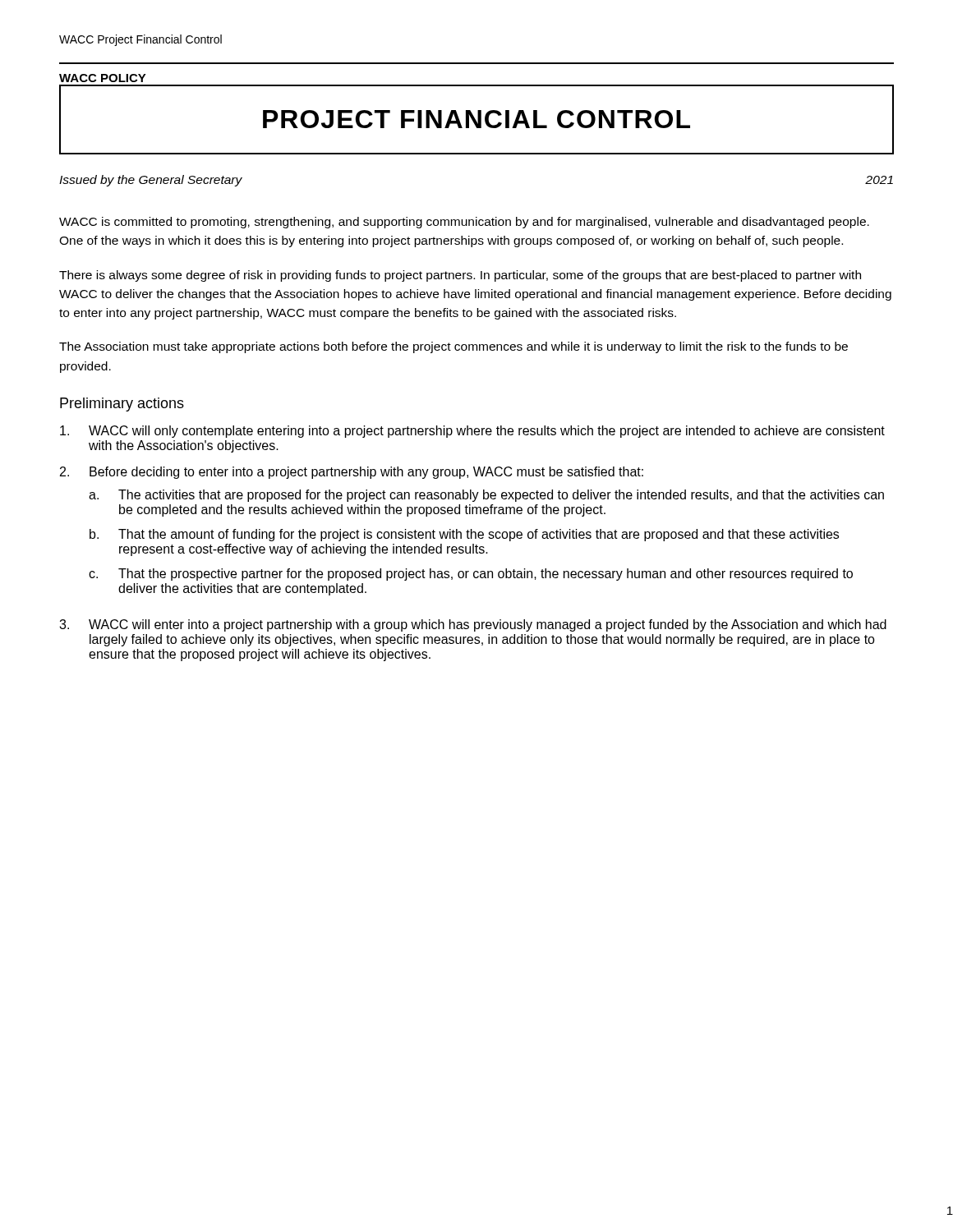
Task: Where is the passage that starts "WACC will only contemplate entering into a project"?
Action: tap(476, 438)
